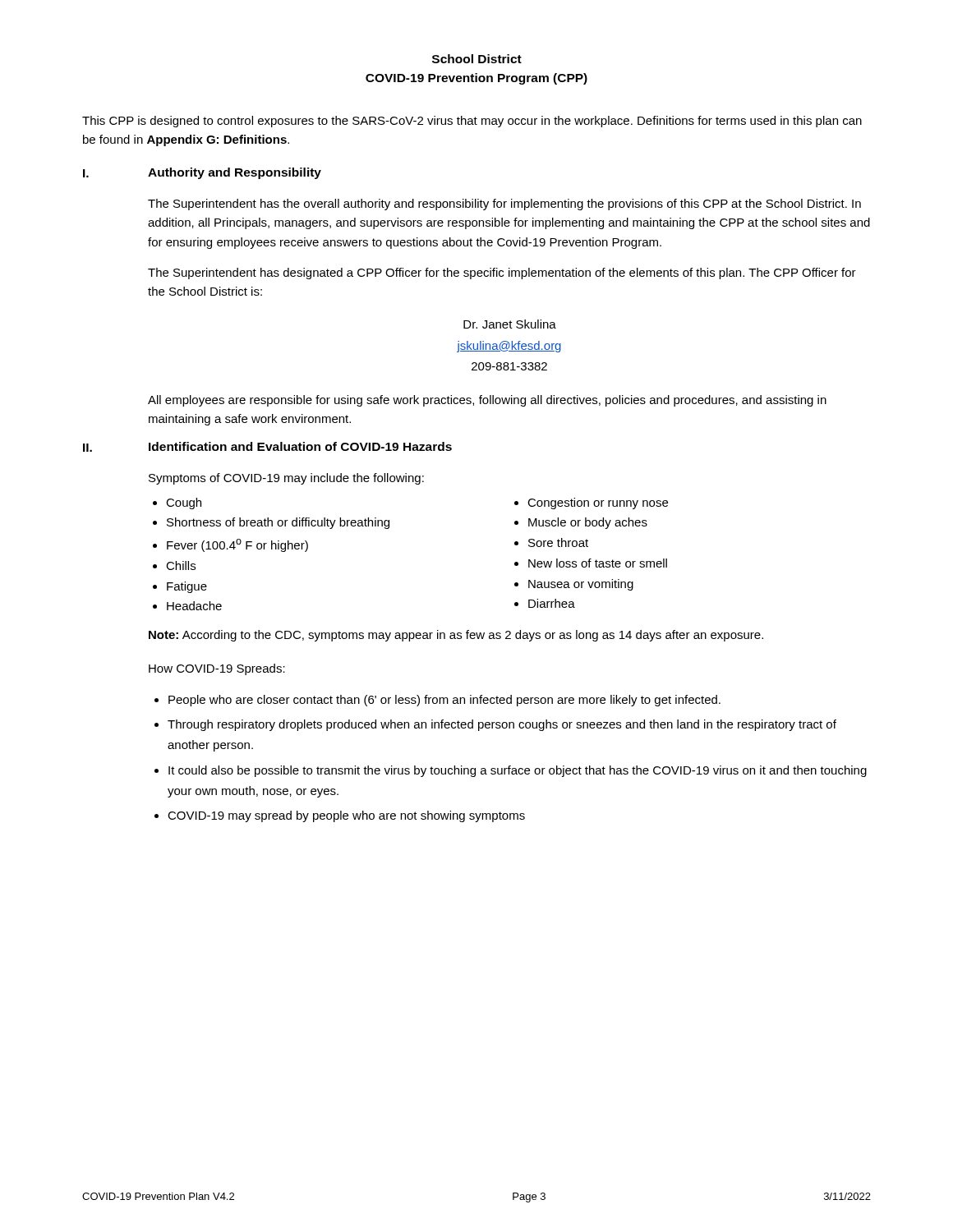Image resolution: width=953 pixels, height=1232 pixels.
Task: Point to the text starting "Congestion or runny nose"
Action: (598, 502)
